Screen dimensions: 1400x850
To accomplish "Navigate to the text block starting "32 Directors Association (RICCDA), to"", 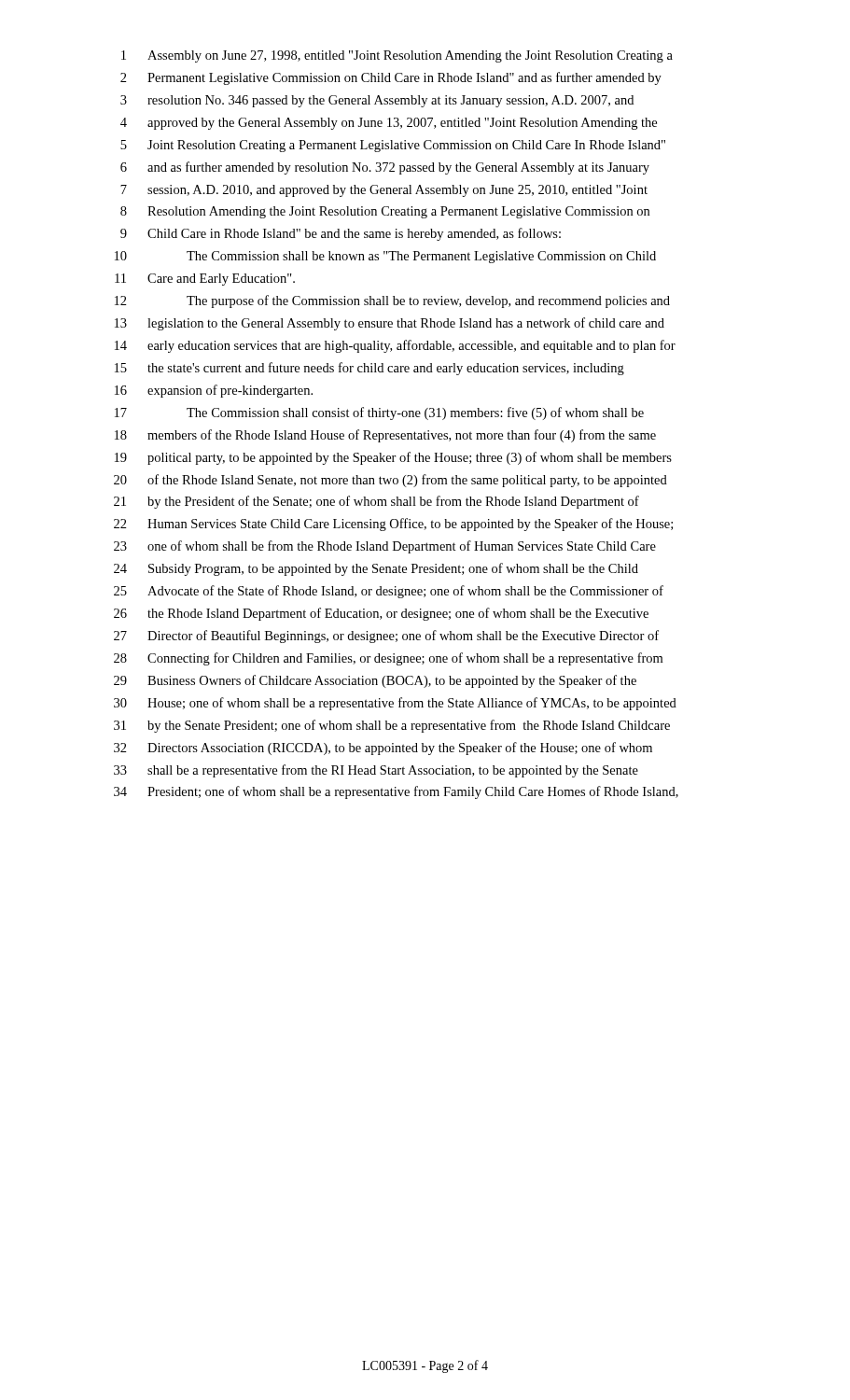I will pos(442,748).
